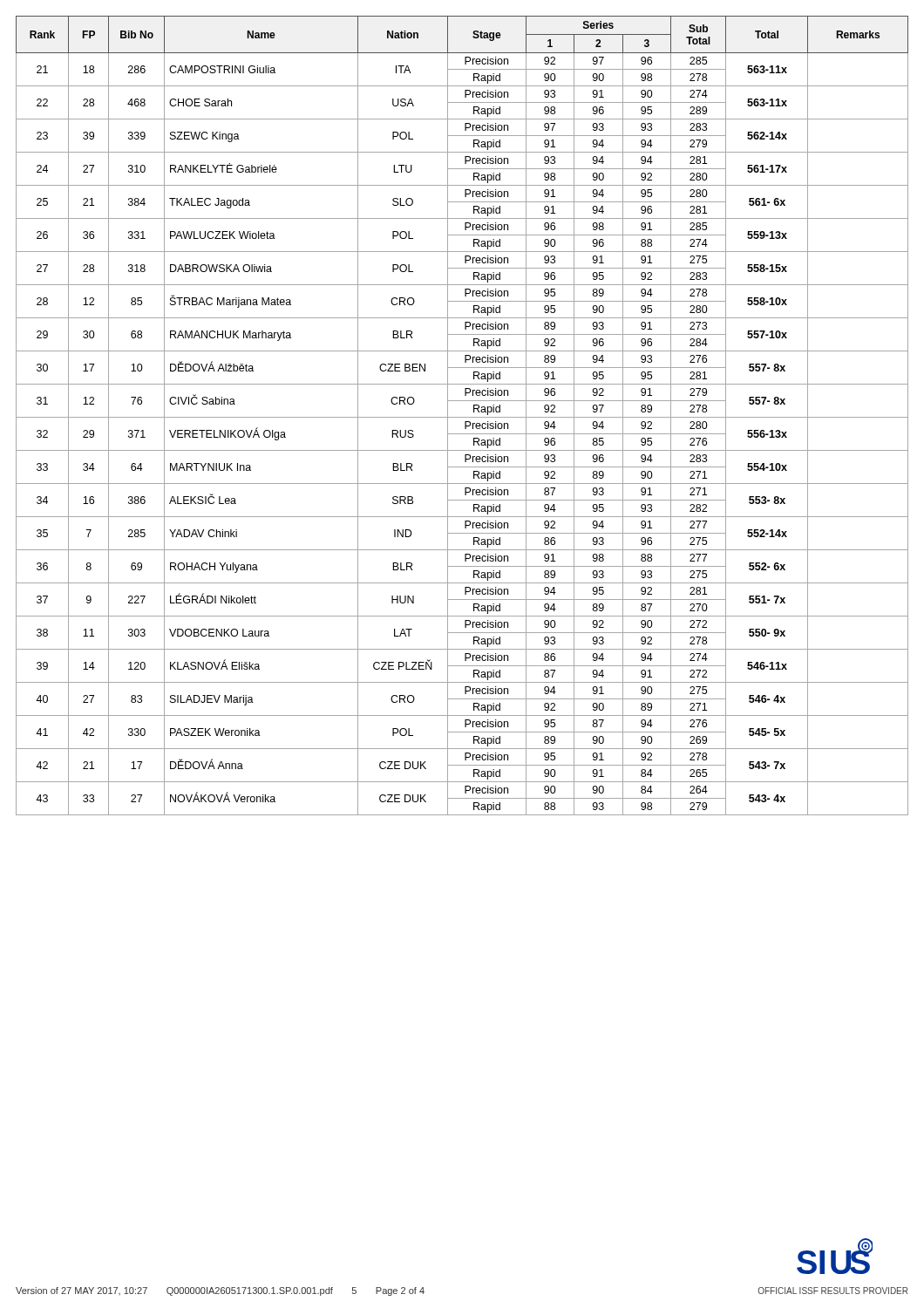
Task: Click a logo
Action: (833, 1267)
